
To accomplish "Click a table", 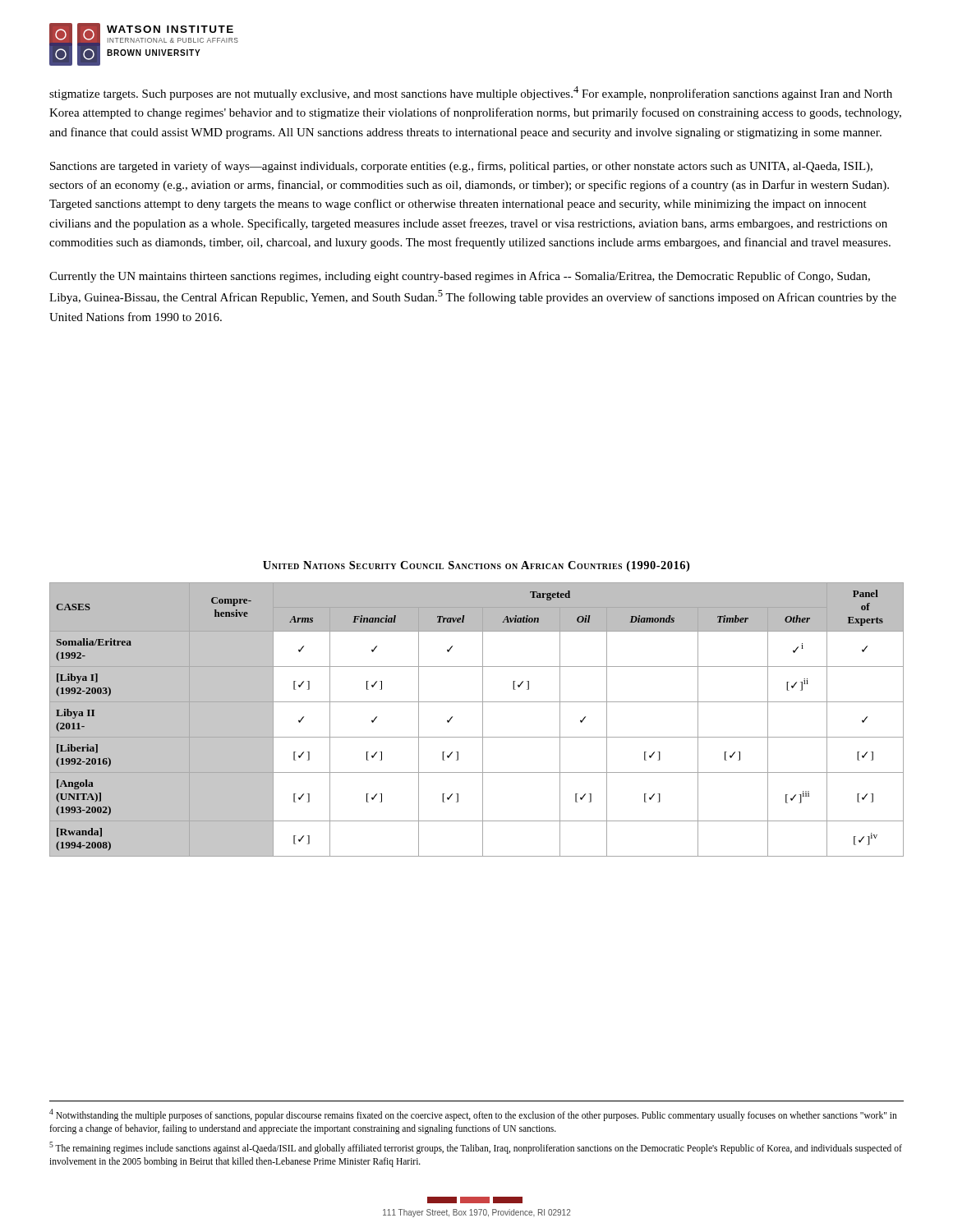I will [476, 719].
